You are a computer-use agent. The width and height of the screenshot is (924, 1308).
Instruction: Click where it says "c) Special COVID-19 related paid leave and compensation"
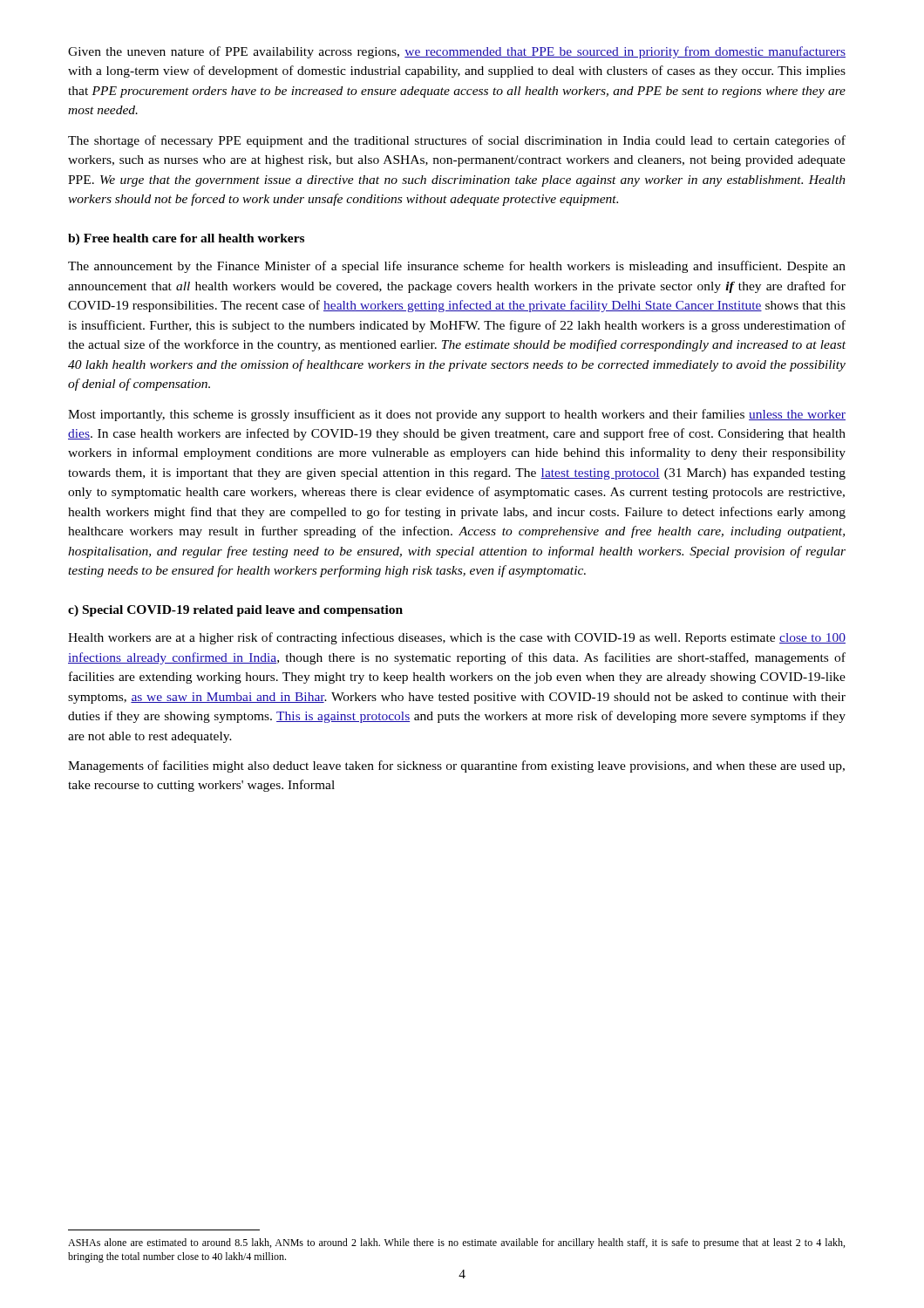click(x=235, y=609)
